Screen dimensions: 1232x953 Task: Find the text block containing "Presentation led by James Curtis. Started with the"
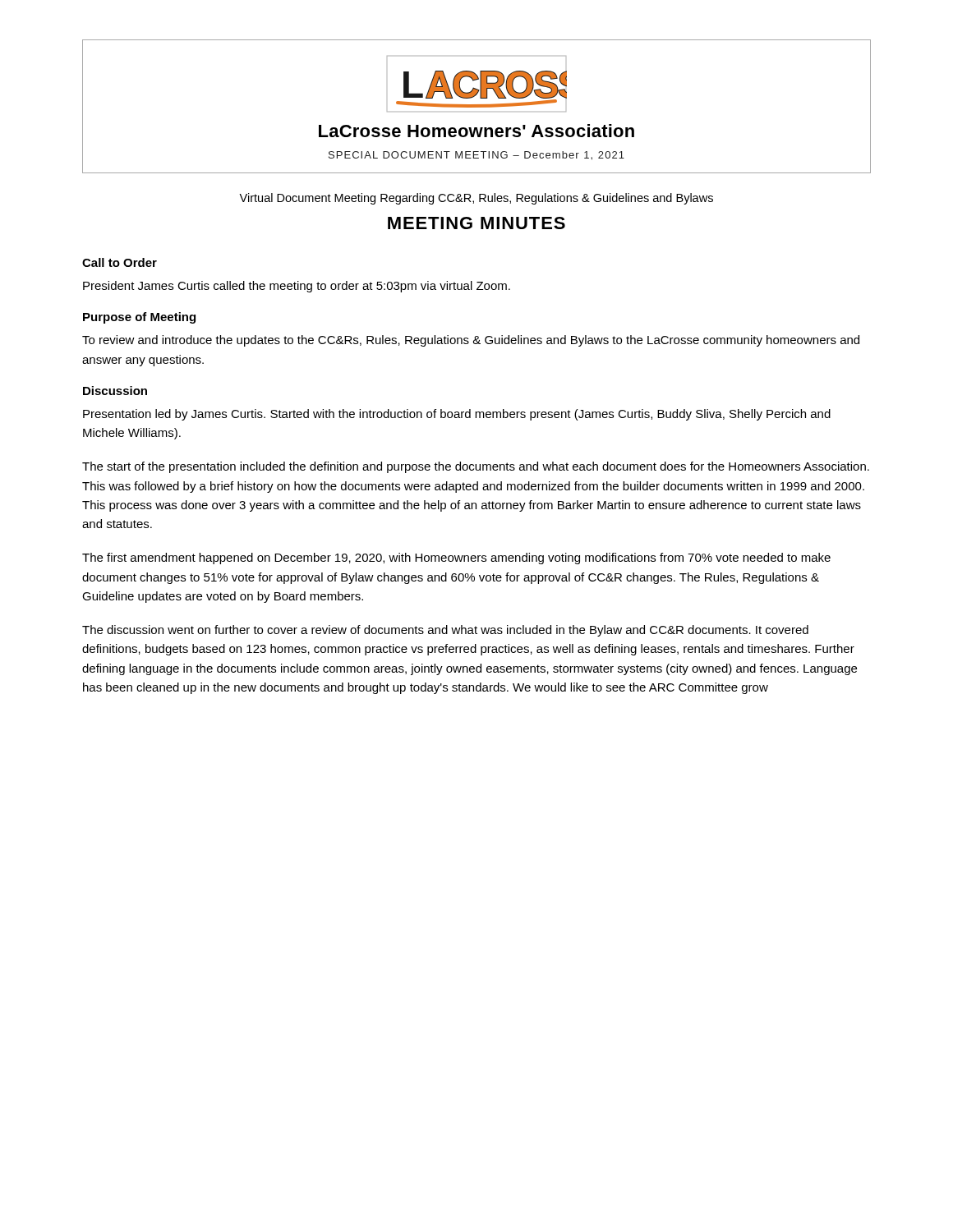click(x=476, y=423)
